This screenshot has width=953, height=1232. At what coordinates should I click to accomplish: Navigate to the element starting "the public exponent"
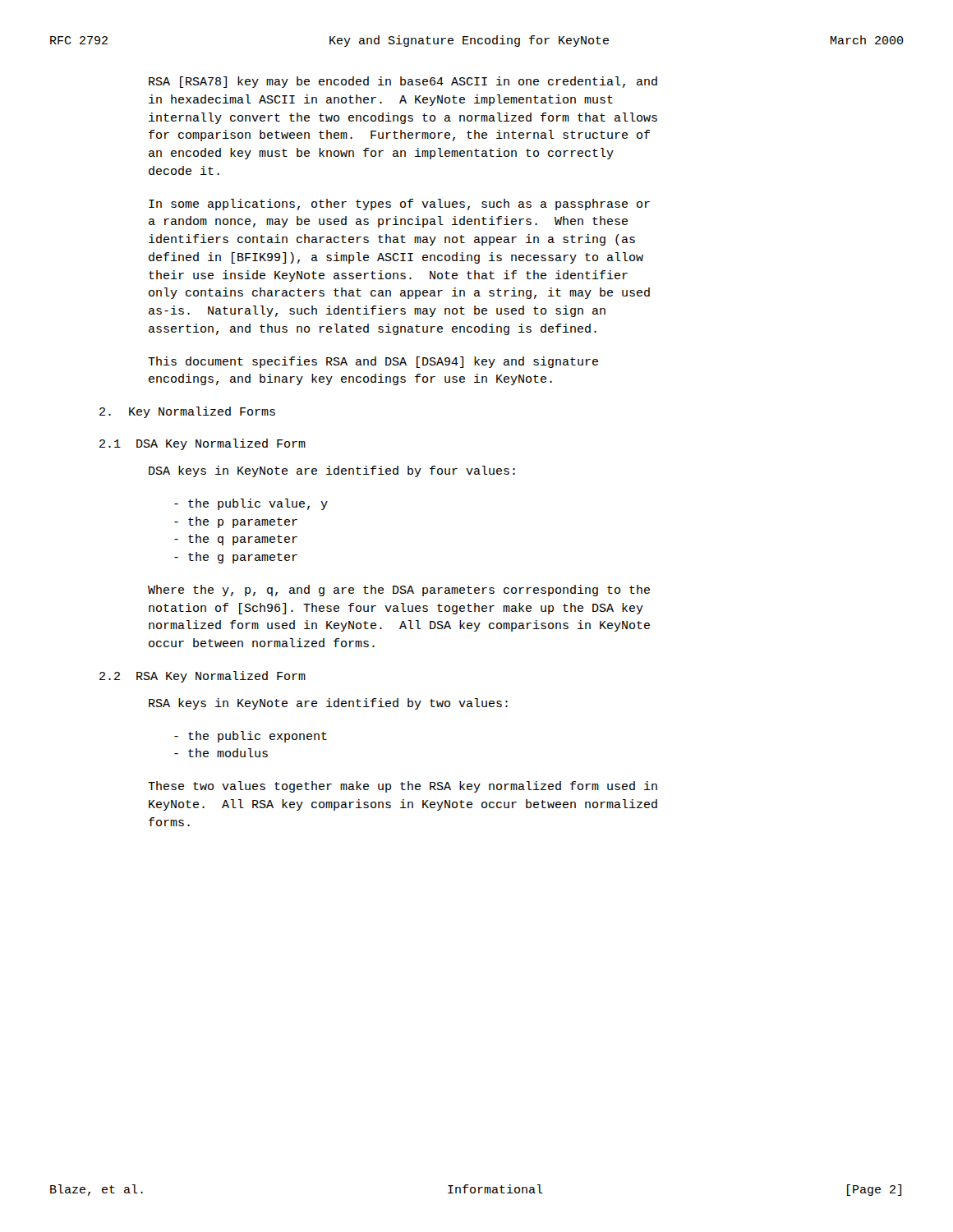pos(250,737)
